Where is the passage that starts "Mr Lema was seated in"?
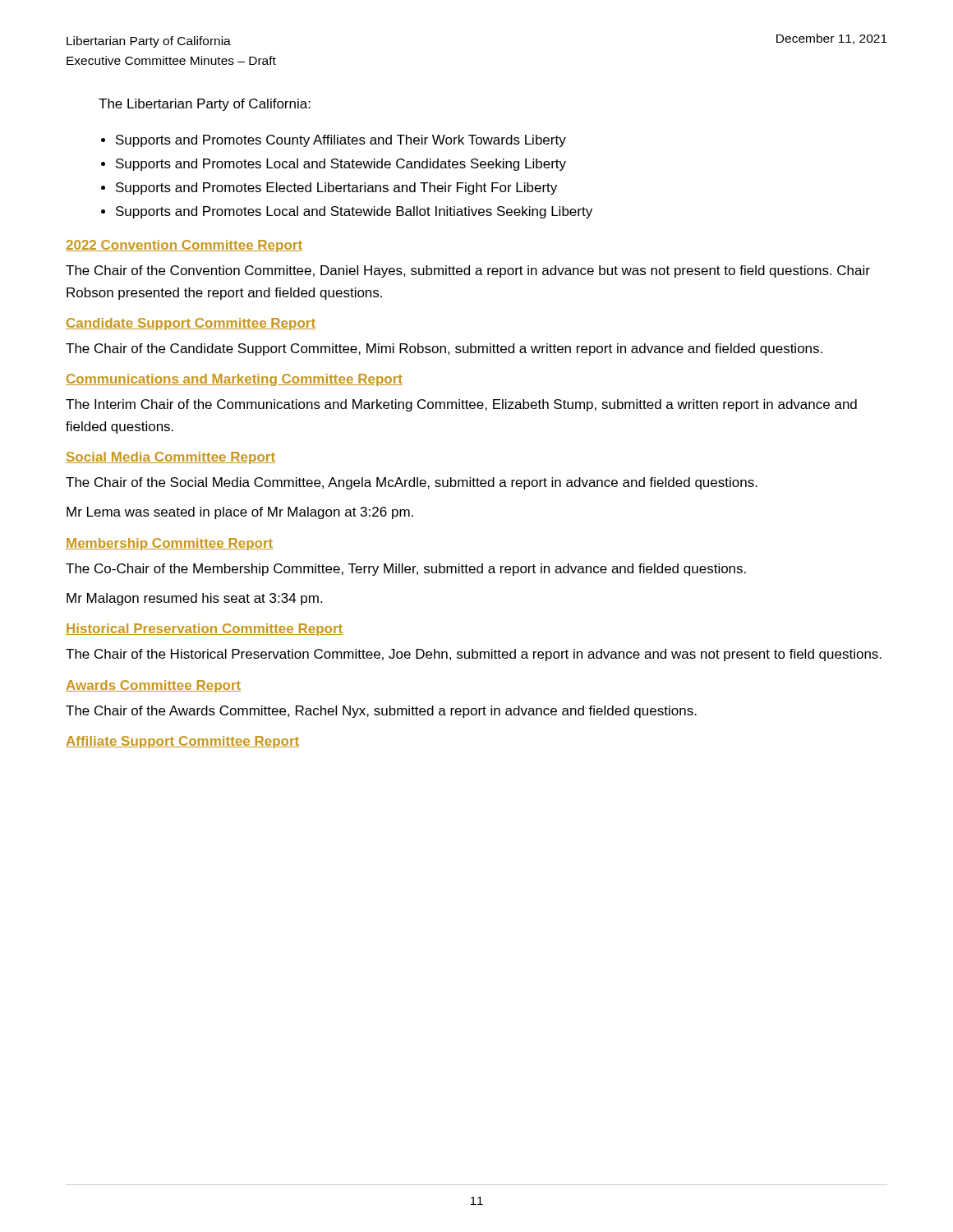The width and height of the screenshot is (953, 1232). point(240,512)
